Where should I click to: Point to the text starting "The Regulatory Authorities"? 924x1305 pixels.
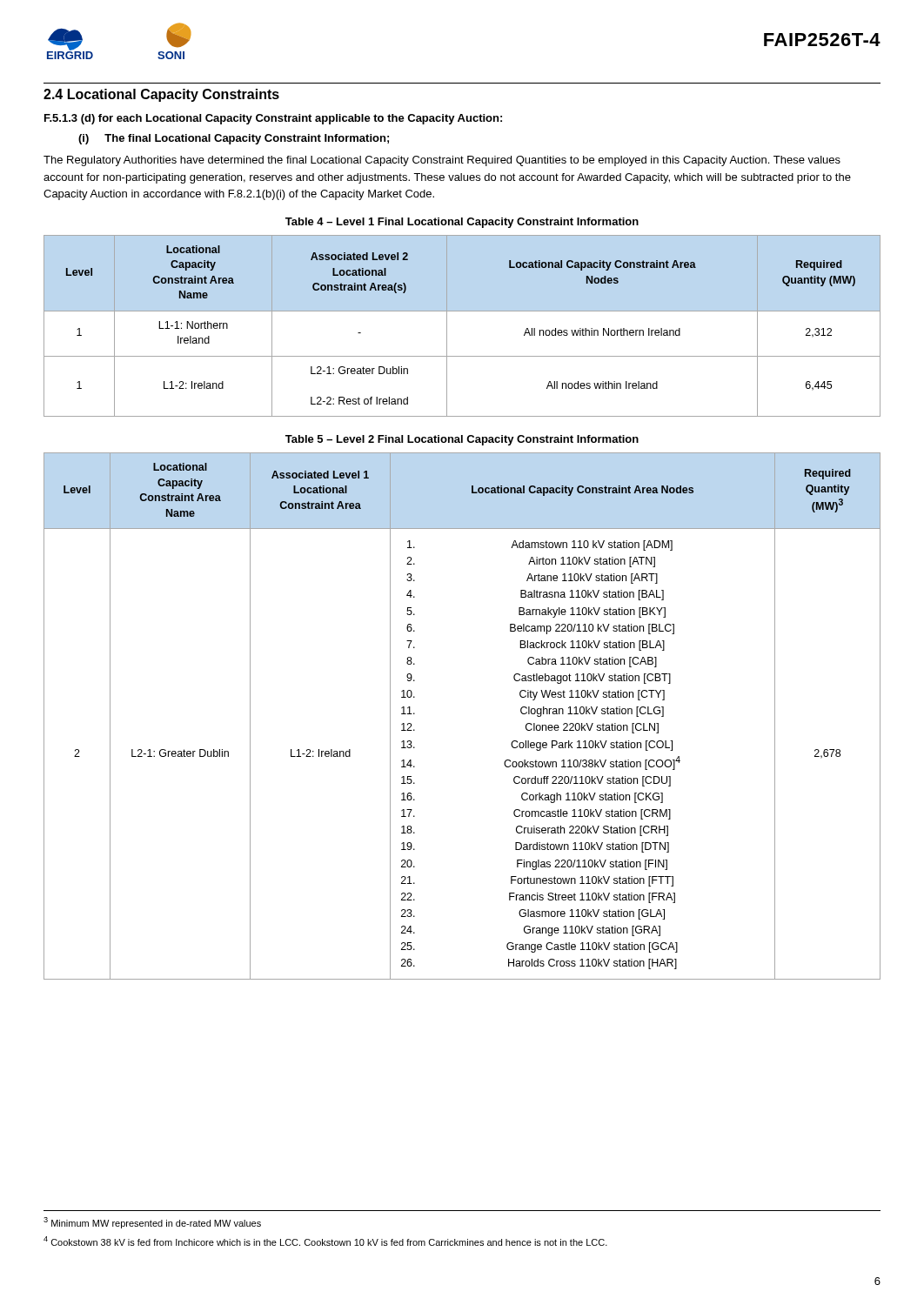click(447, 177)
